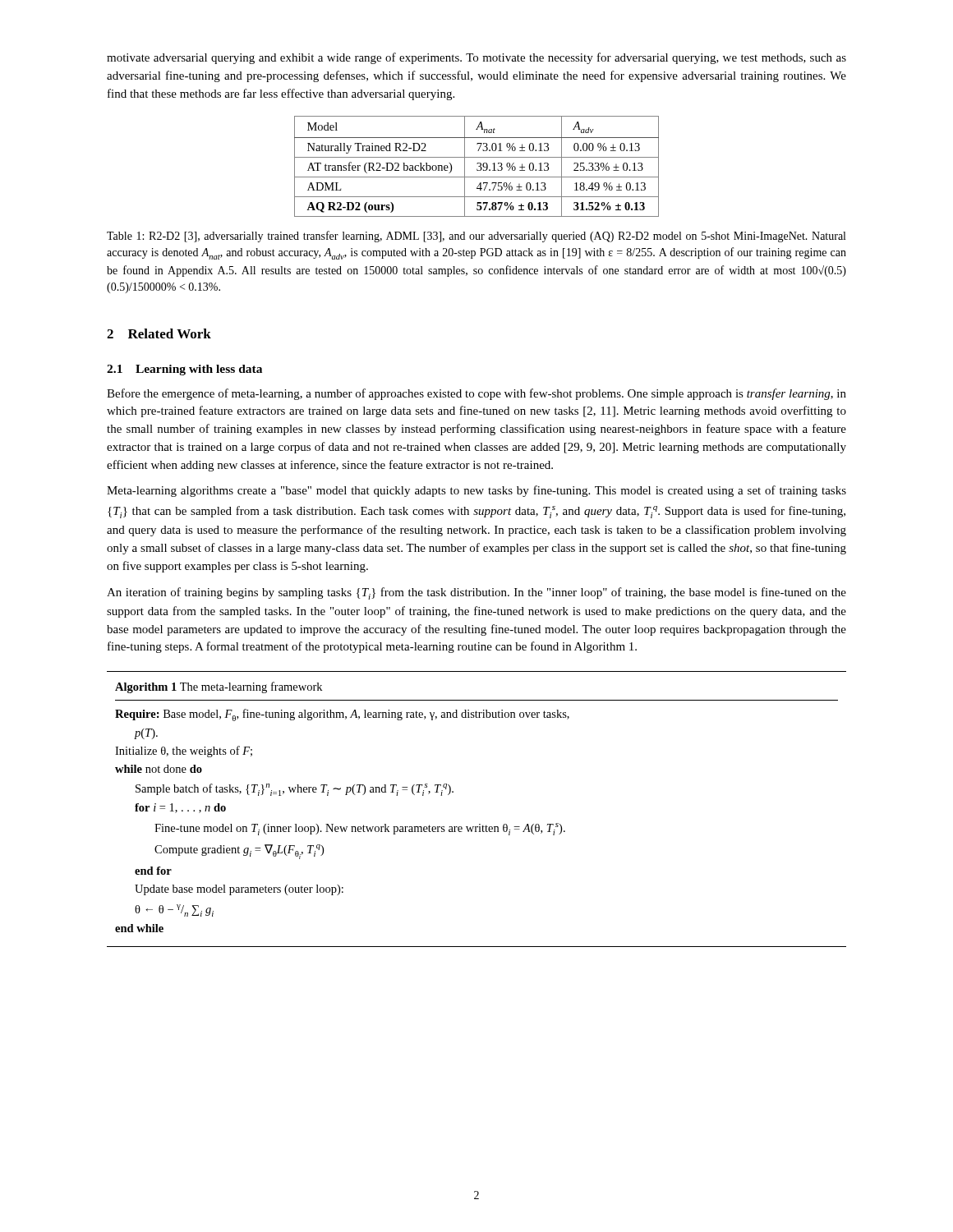Navigate to the region starting "Table 1: R2-D2 [3], adversarially trained transfer learning,"
This screenshot has height=1232, width=953.
pos(476,262)
